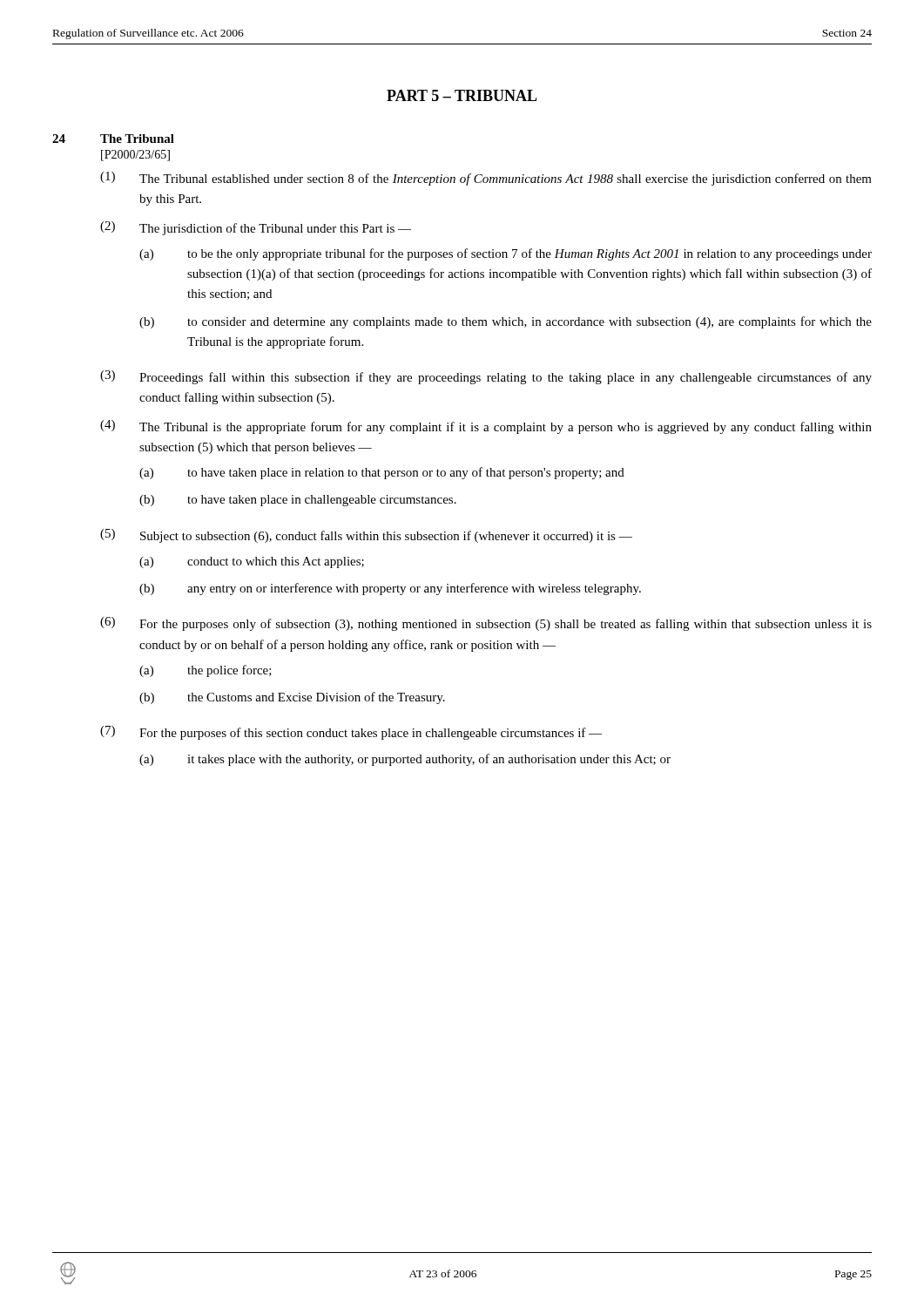Viewport: 924px width, 1307px height.
Task: Find the block on this page that starts "(2) The jurisdiction of the Tribunal under this"
Action: click(x=256, y=228)
